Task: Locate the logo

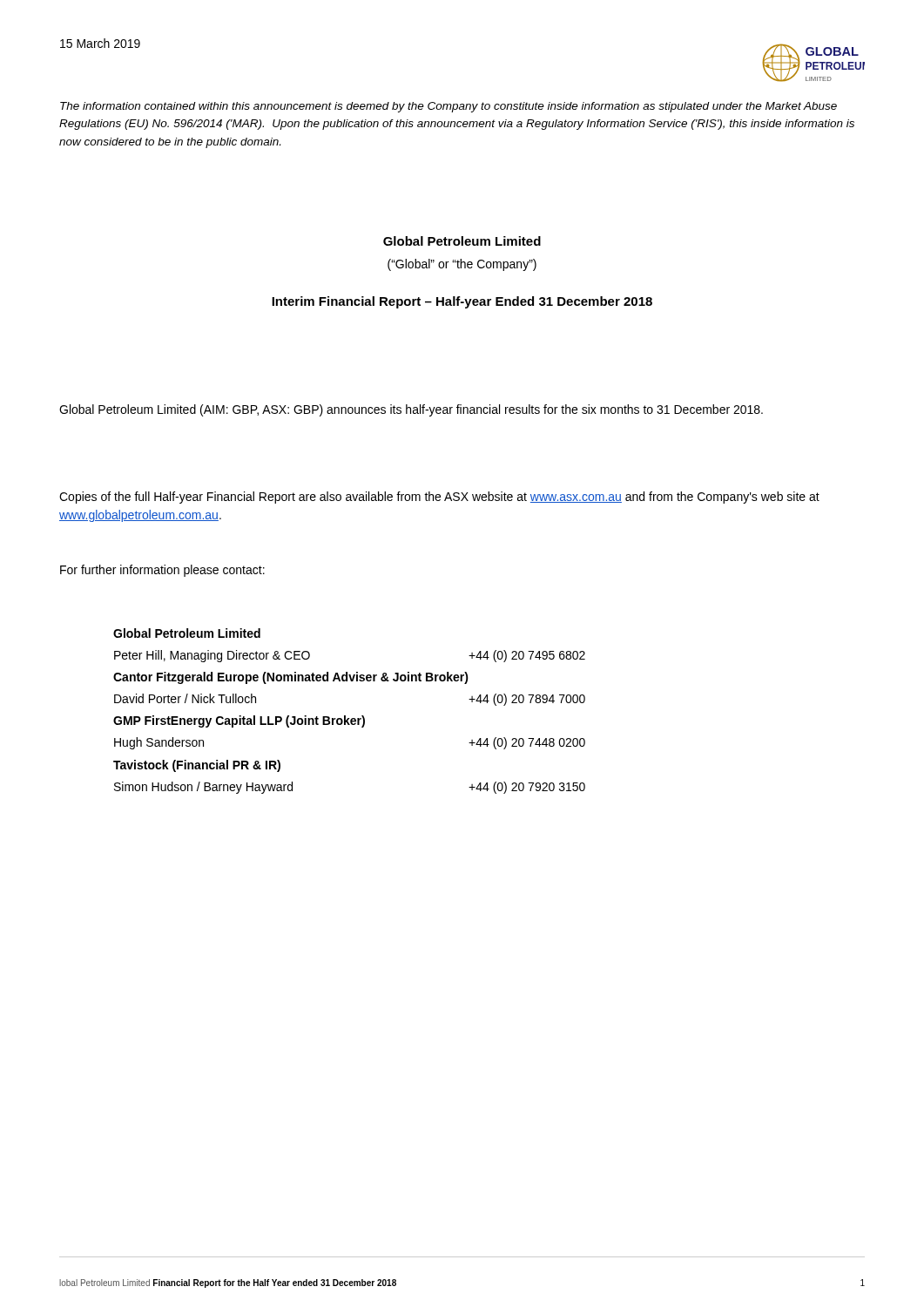Action: click(813, 63)
